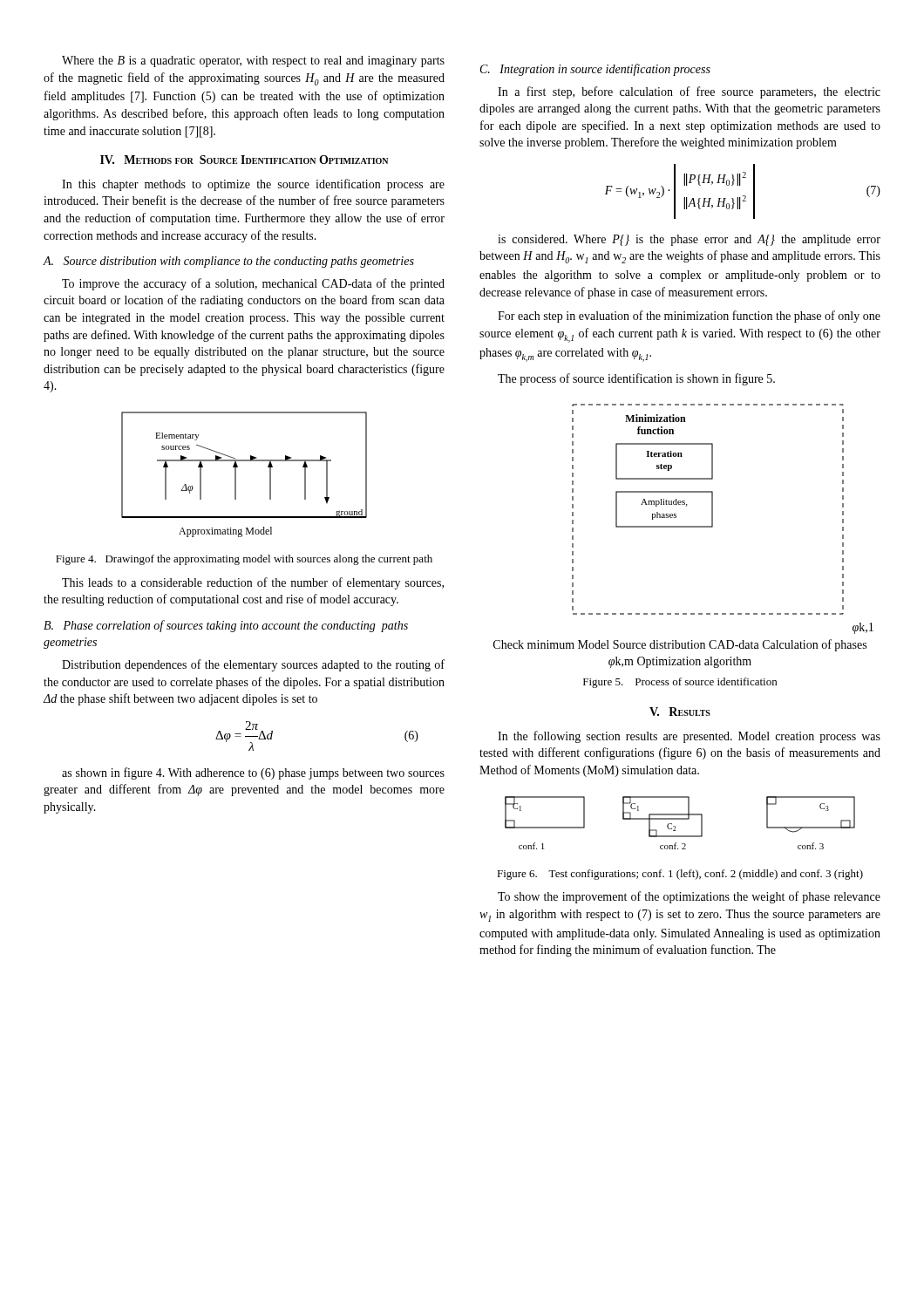Locate the caption that reads "Figure 6. Test configurations; conf. 1 (left), conf."
Viewport: 924px width, 1308px height.
click(x=680, y=874)
